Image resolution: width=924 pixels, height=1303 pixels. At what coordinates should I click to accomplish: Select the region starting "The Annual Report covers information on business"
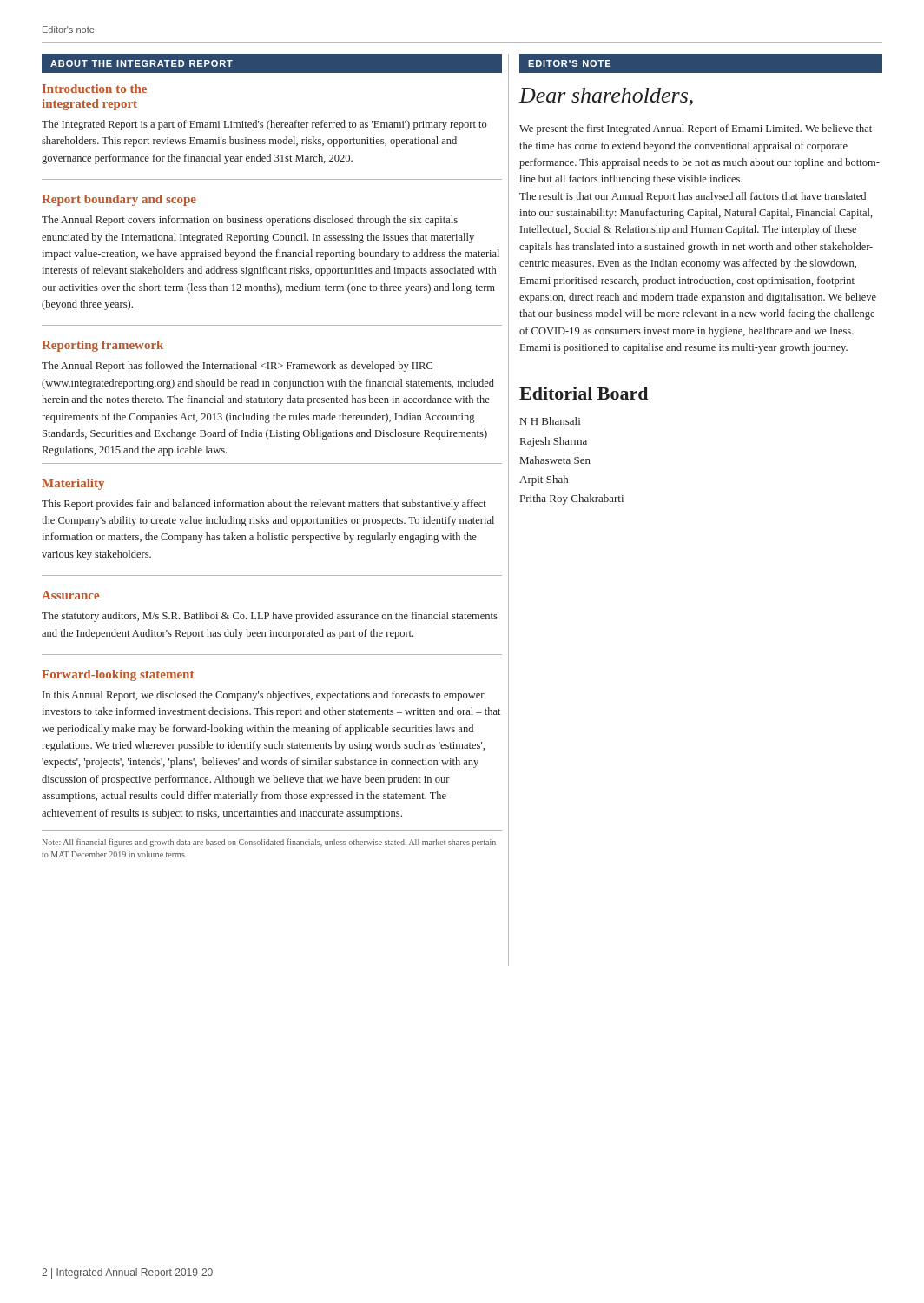click(272, 263)
